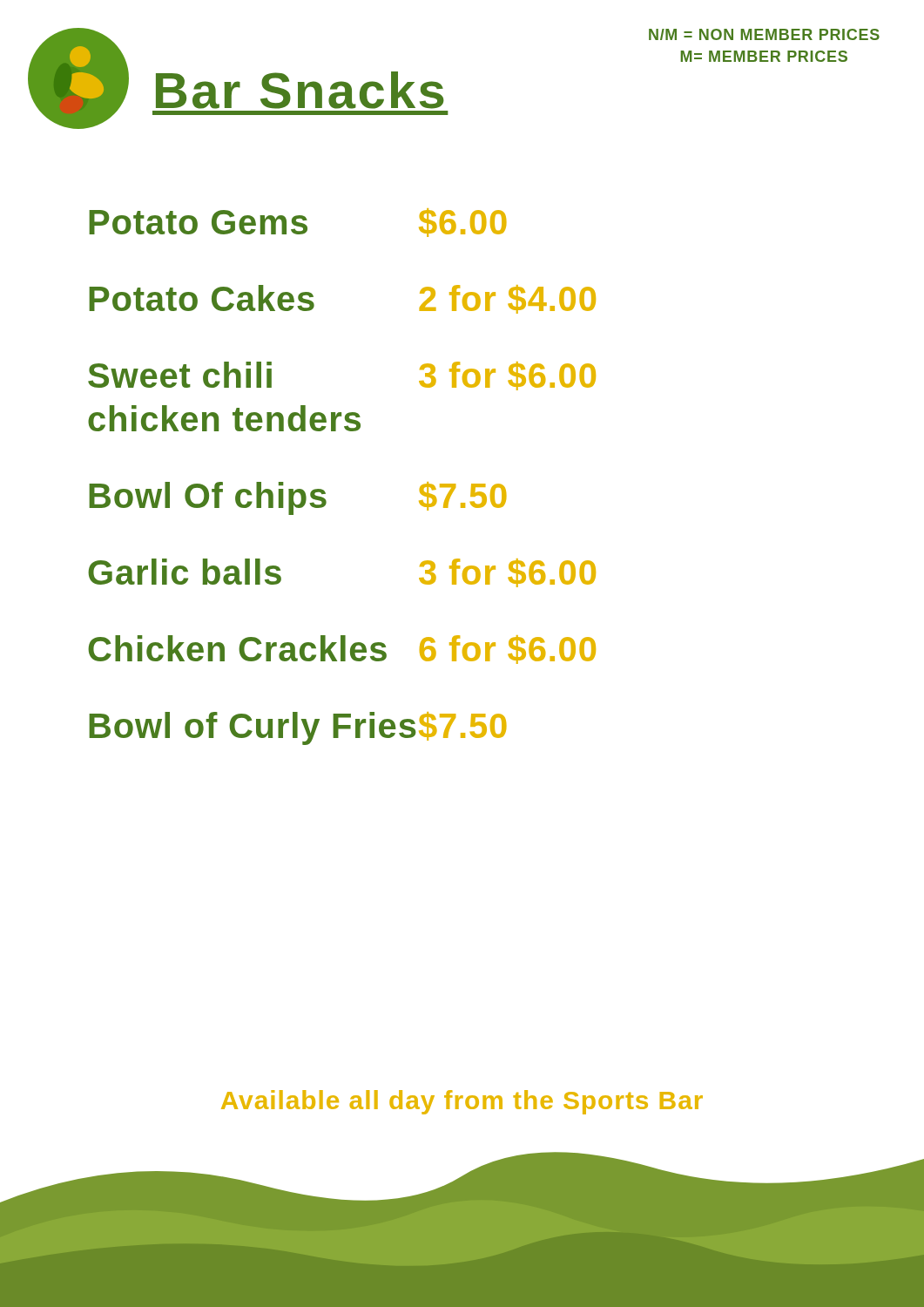This screenshot has height=1307, width=924.
Task: Find the text starting "Garlic balls"
Action: [x=185, y=572]
